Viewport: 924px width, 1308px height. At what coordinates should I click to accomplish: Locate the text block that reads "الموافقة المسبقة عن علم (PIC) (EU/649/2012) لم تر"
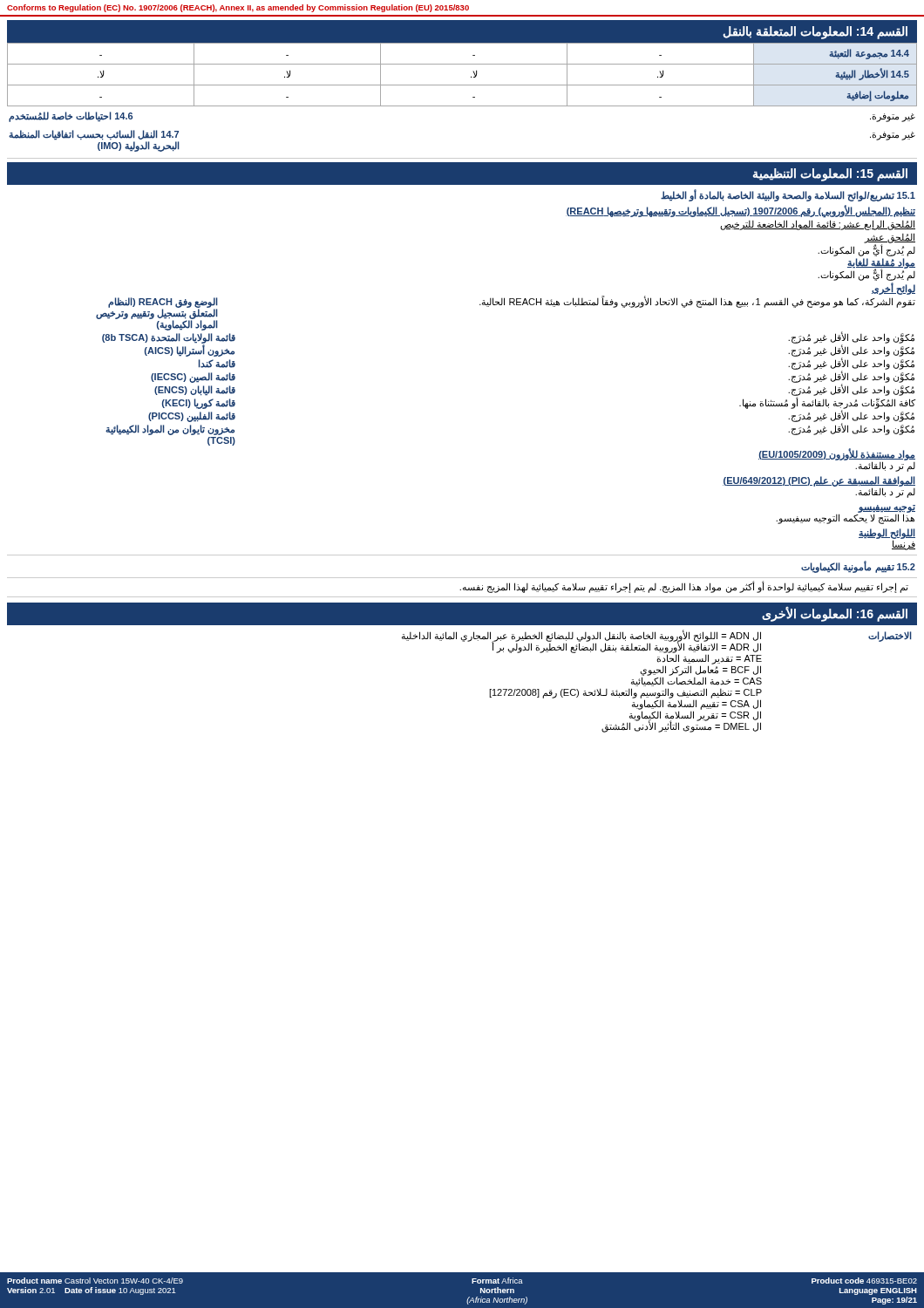(819, 486)
